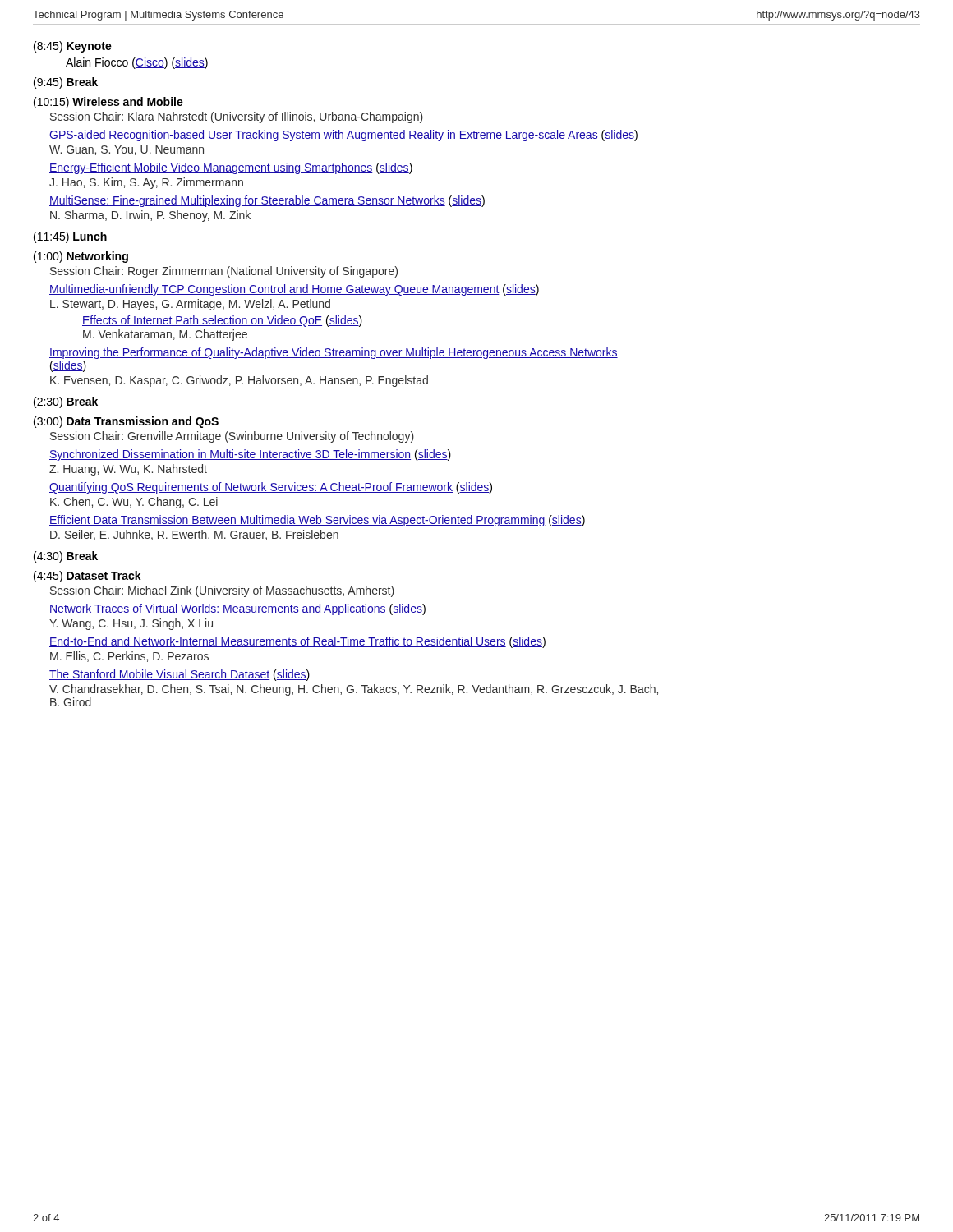
Task: Select the text that reads "Z. Huang, W. Wu, K. Nahrstedt"
Action: (x=128, y=469)
